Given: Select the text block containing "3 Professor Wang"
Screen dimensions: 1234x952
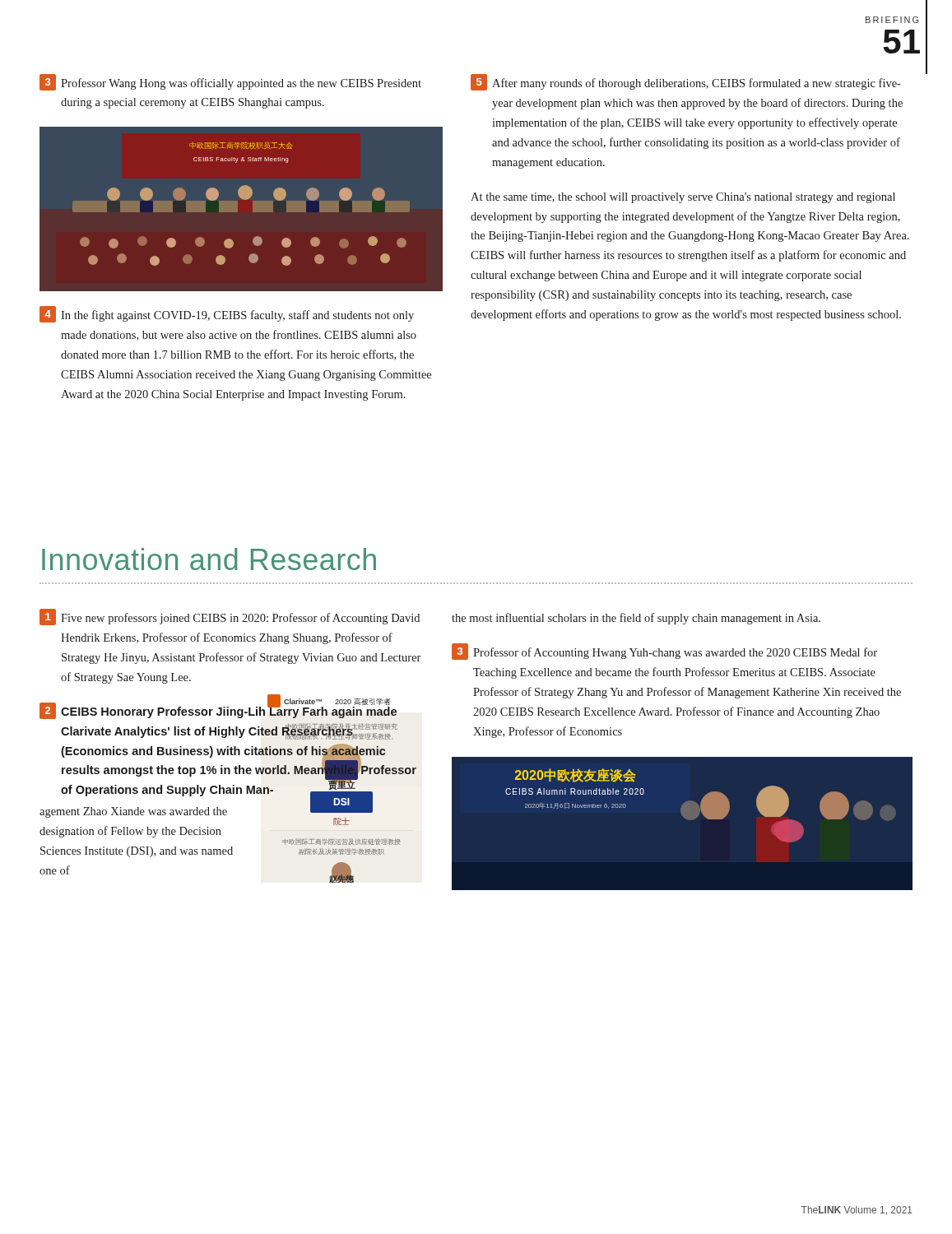Looking at the screenshot, I should tap(240, 93).
